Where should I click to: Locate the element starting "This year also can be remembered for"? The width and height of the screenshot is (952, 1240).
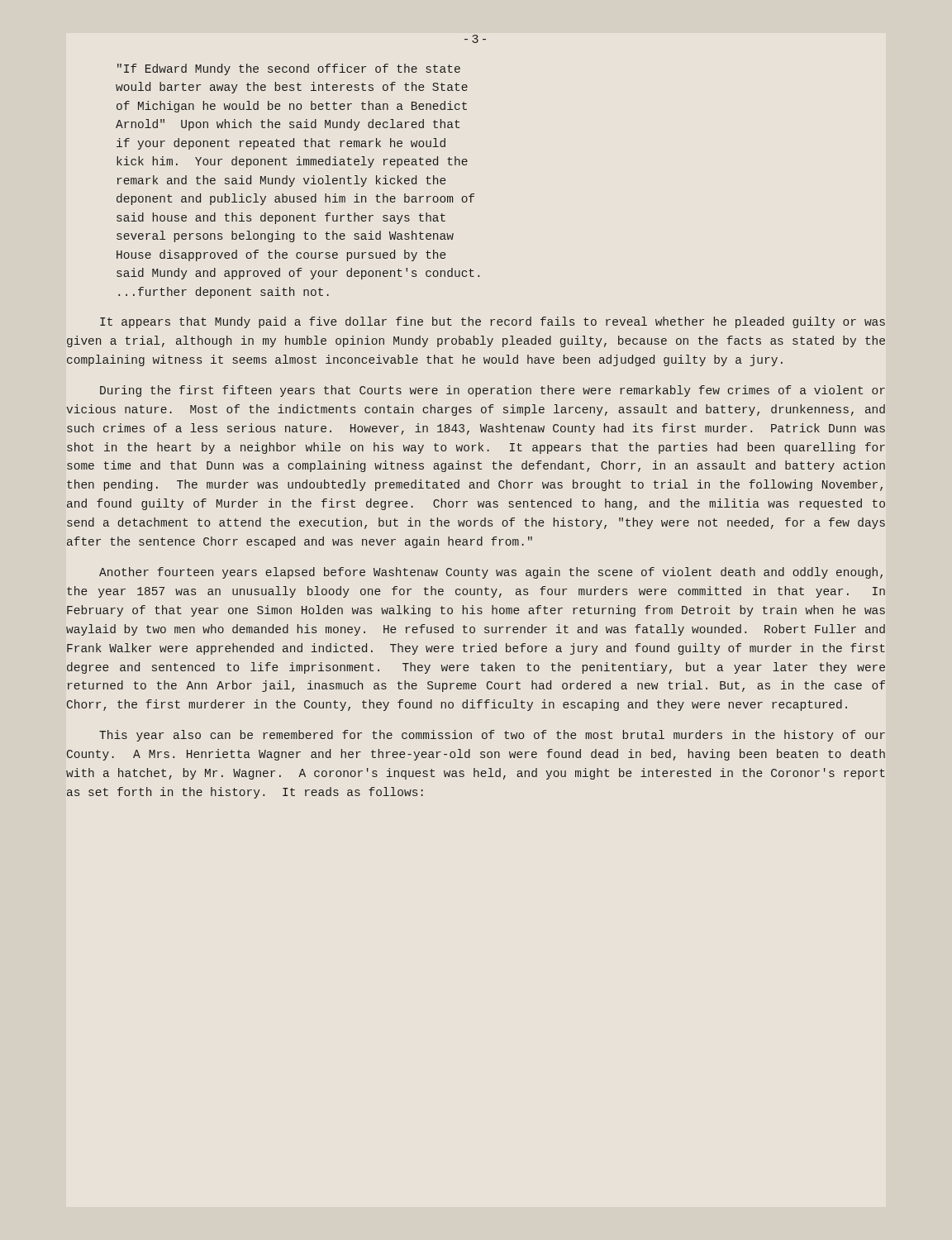476,764
